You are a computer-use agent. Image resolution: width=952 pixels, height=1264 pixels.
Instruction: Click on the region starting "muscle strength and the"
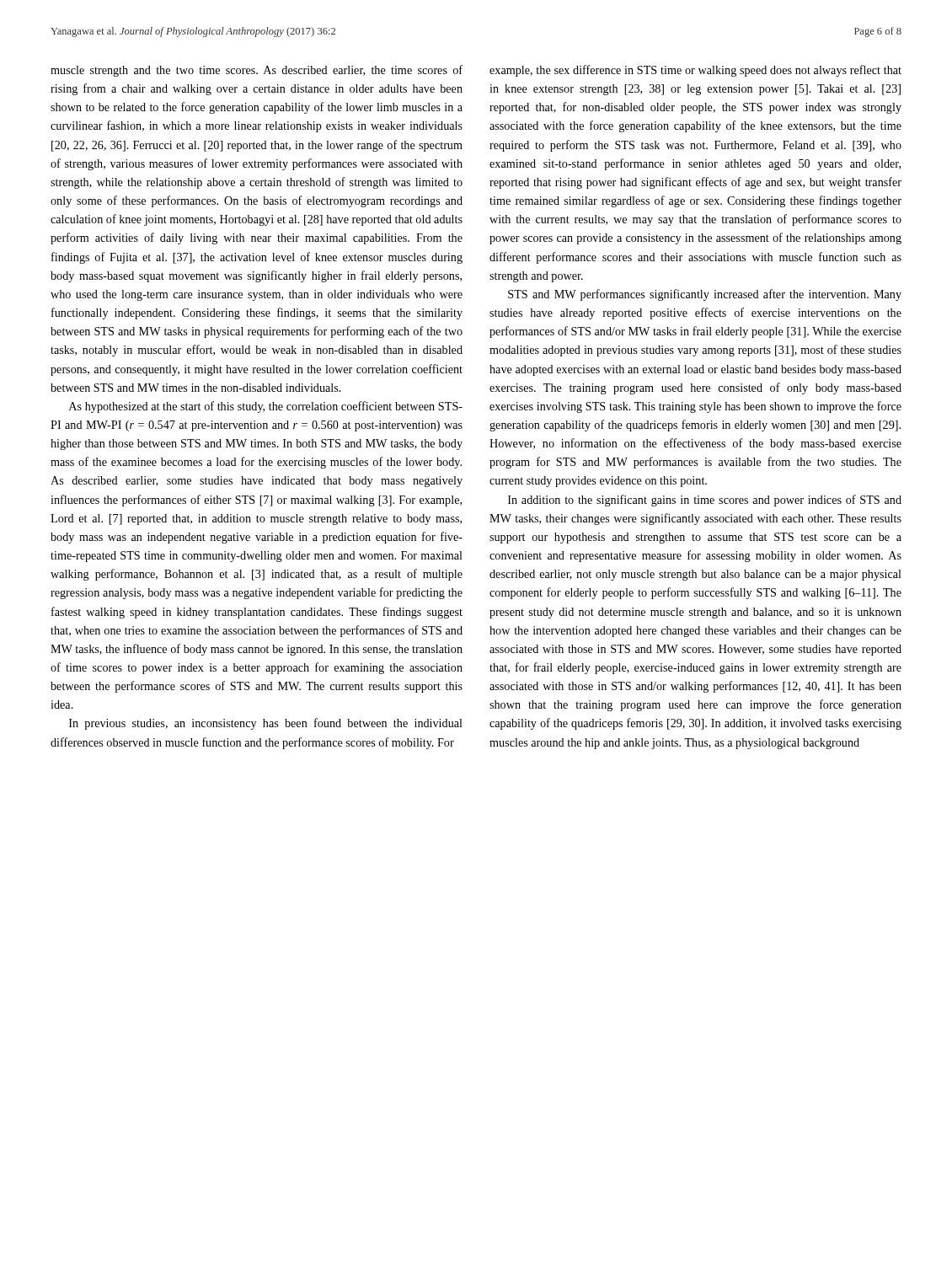click(x=257, y=406)
